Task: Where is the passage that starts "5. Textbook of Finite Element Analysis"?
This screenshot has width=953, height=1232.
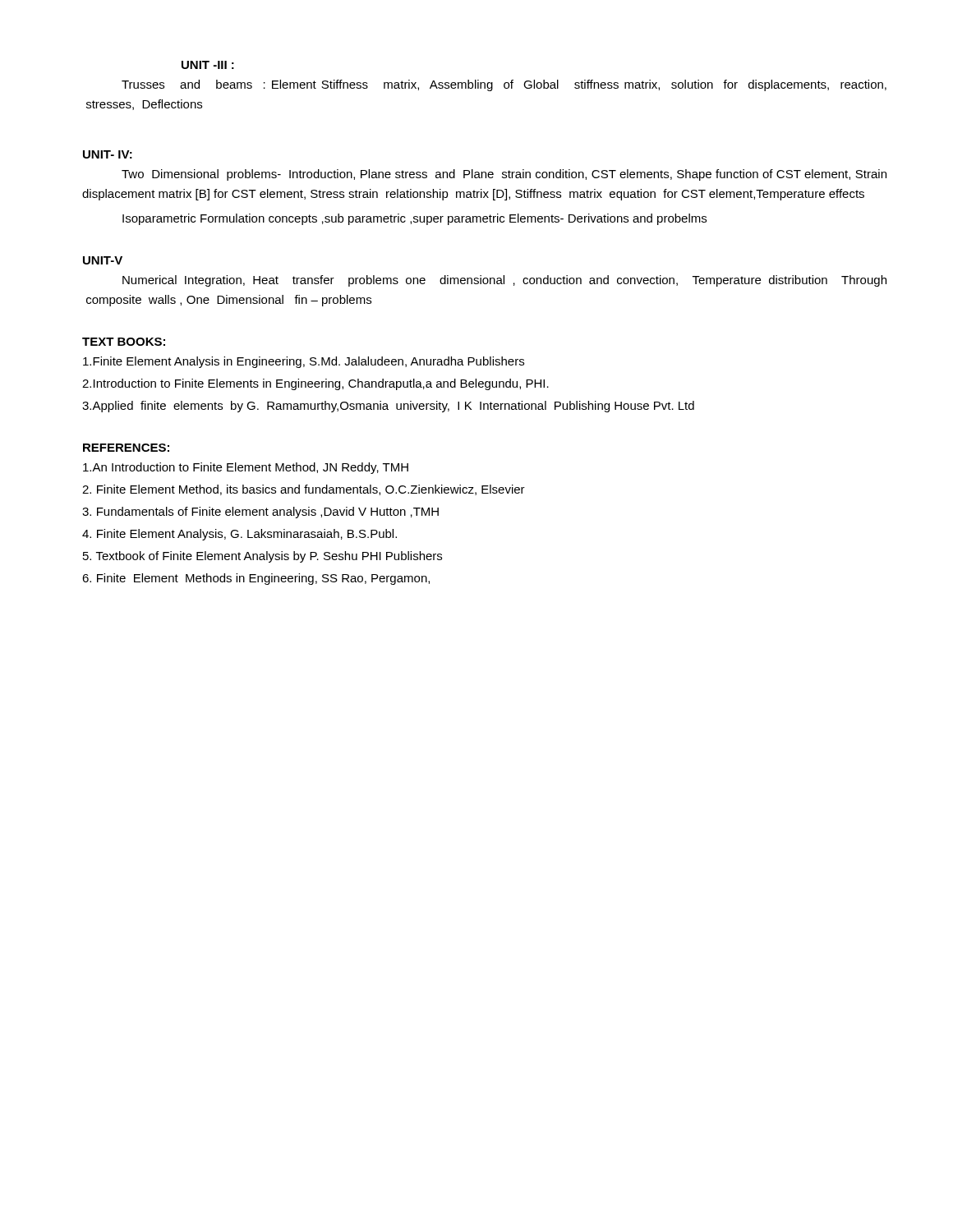Action: (262, 556)
